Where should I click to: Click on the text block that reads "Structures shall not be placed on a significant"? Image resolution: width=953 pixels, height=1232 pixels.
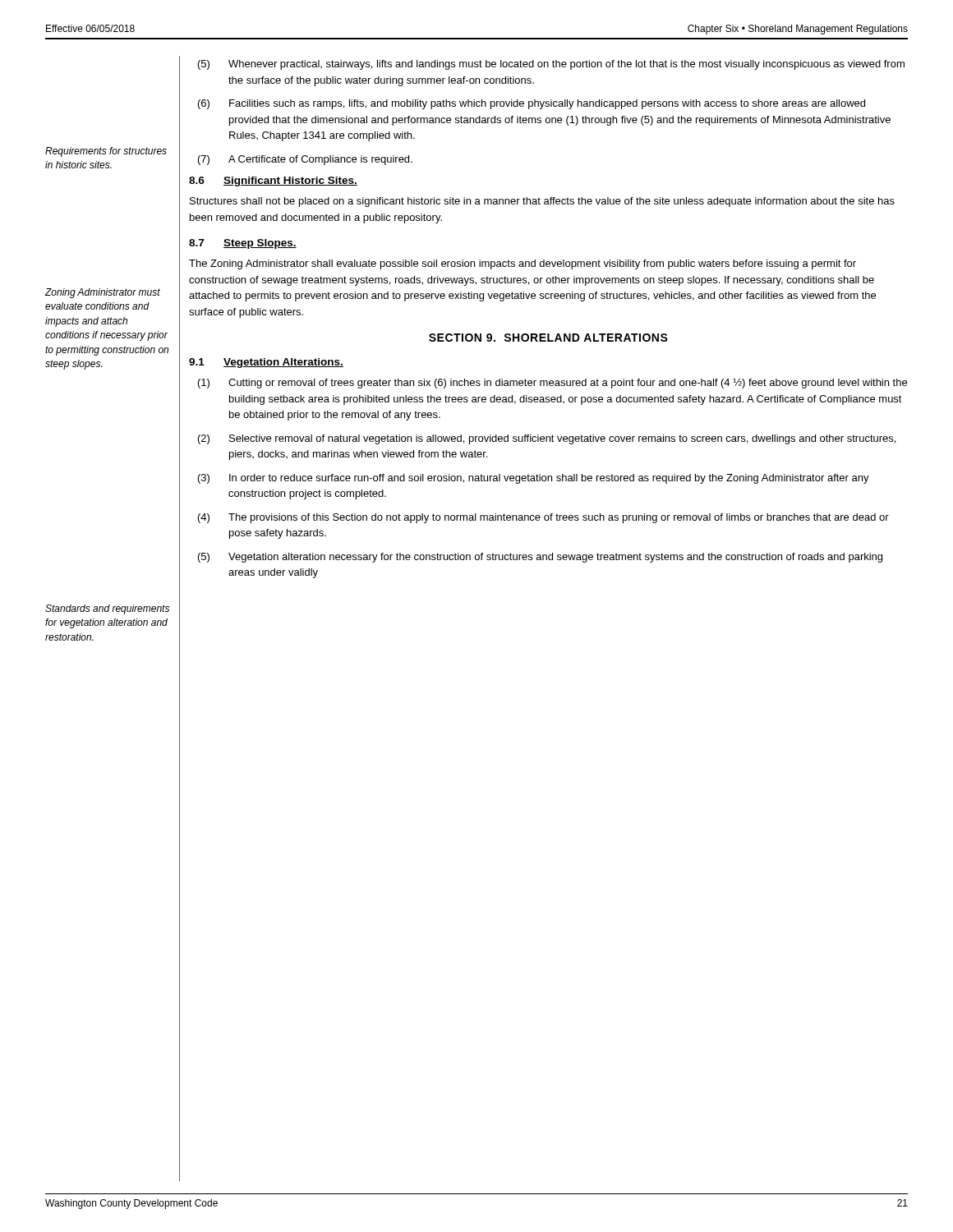(542, 209)
